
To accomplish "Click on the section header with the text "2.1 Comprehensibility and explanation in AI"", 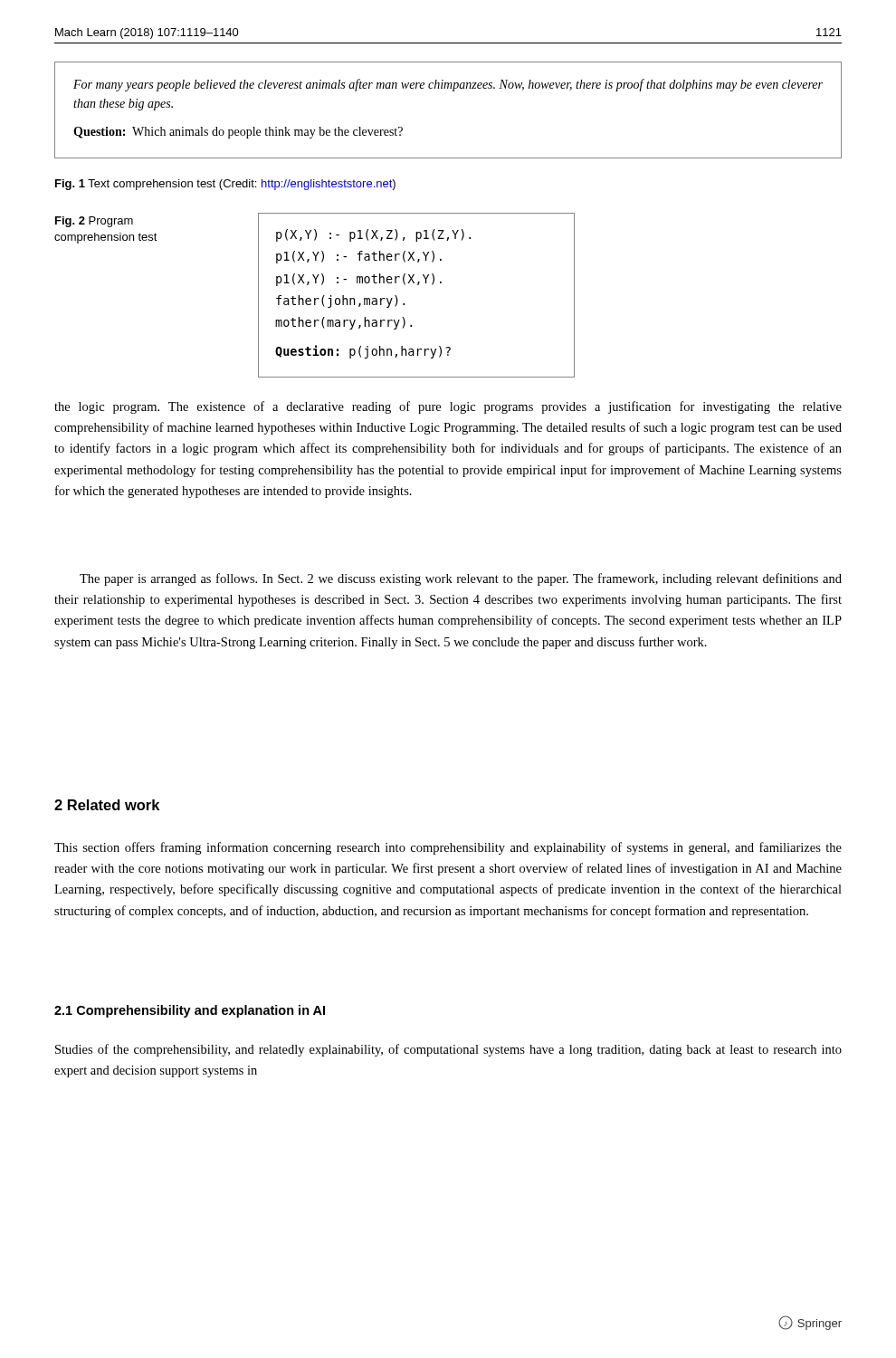I will point(190,1010).
